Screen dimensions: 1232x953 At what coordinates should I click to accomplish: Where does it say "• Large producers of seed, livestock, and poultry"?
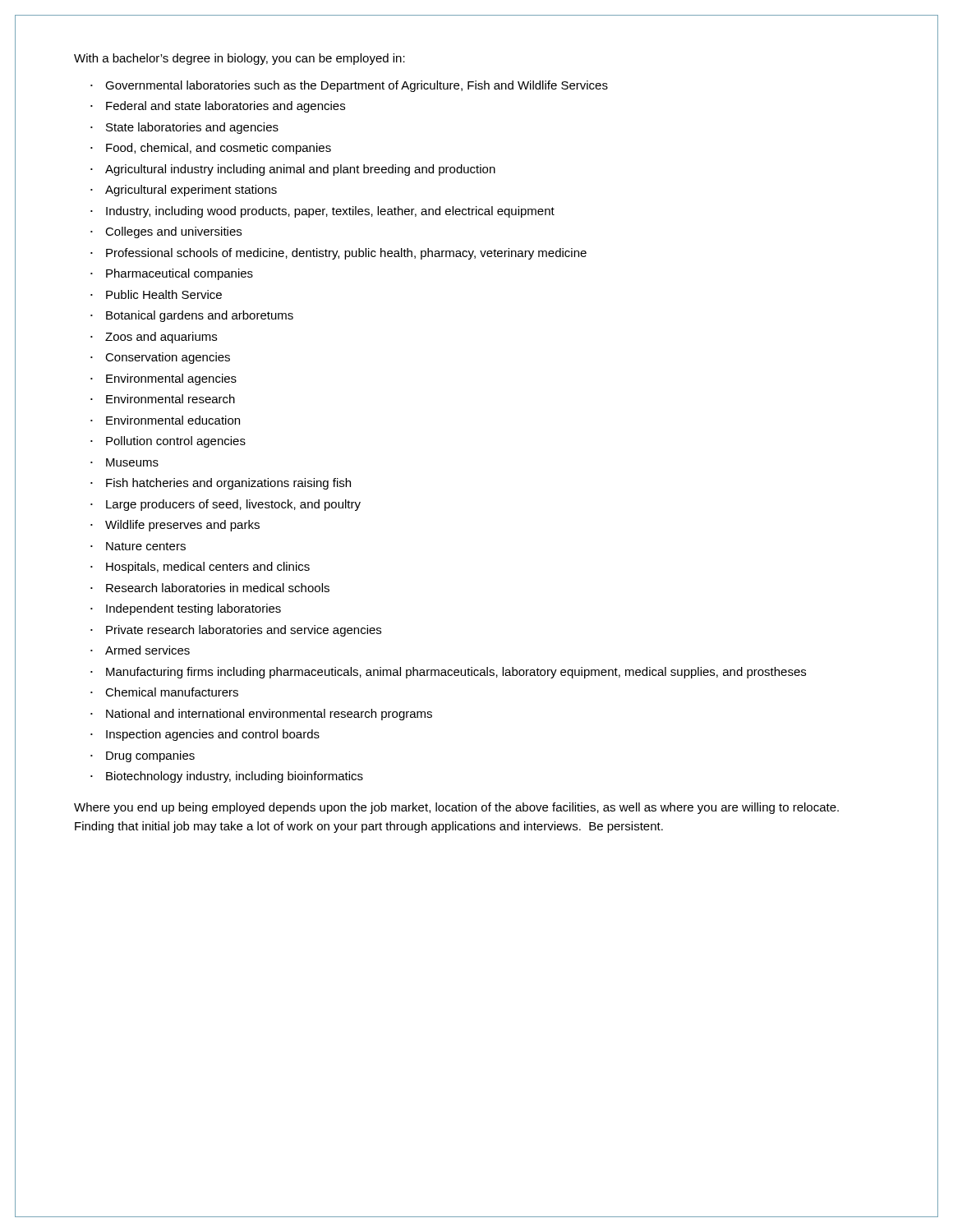[226, 505]
